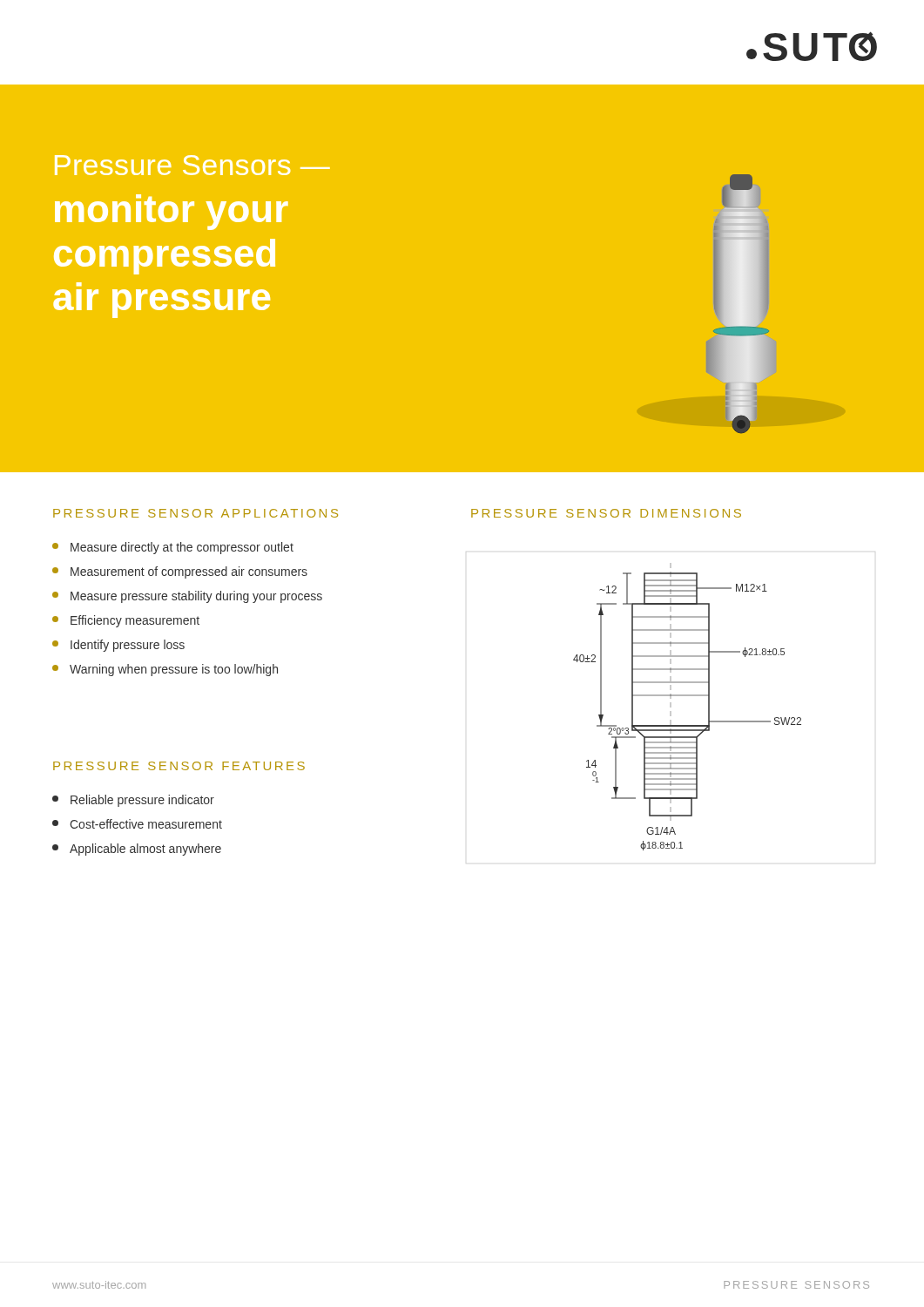The width and height of the screenshot is (924, 1307).
Task: Locate the photo
Action: (x=724, y=285)
